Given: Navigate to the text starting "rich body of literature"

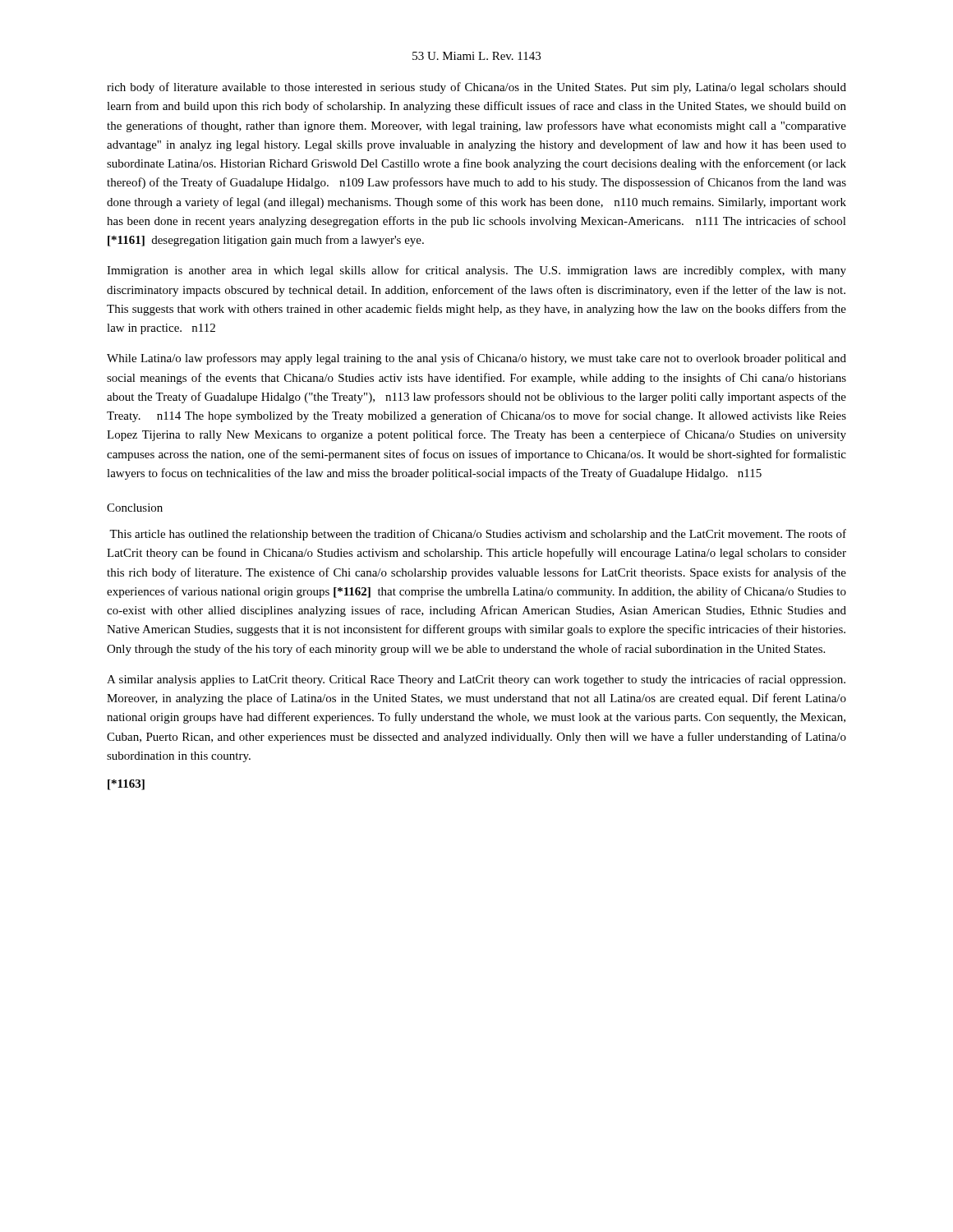Looking at the screenshot, I should pos(476,163).
